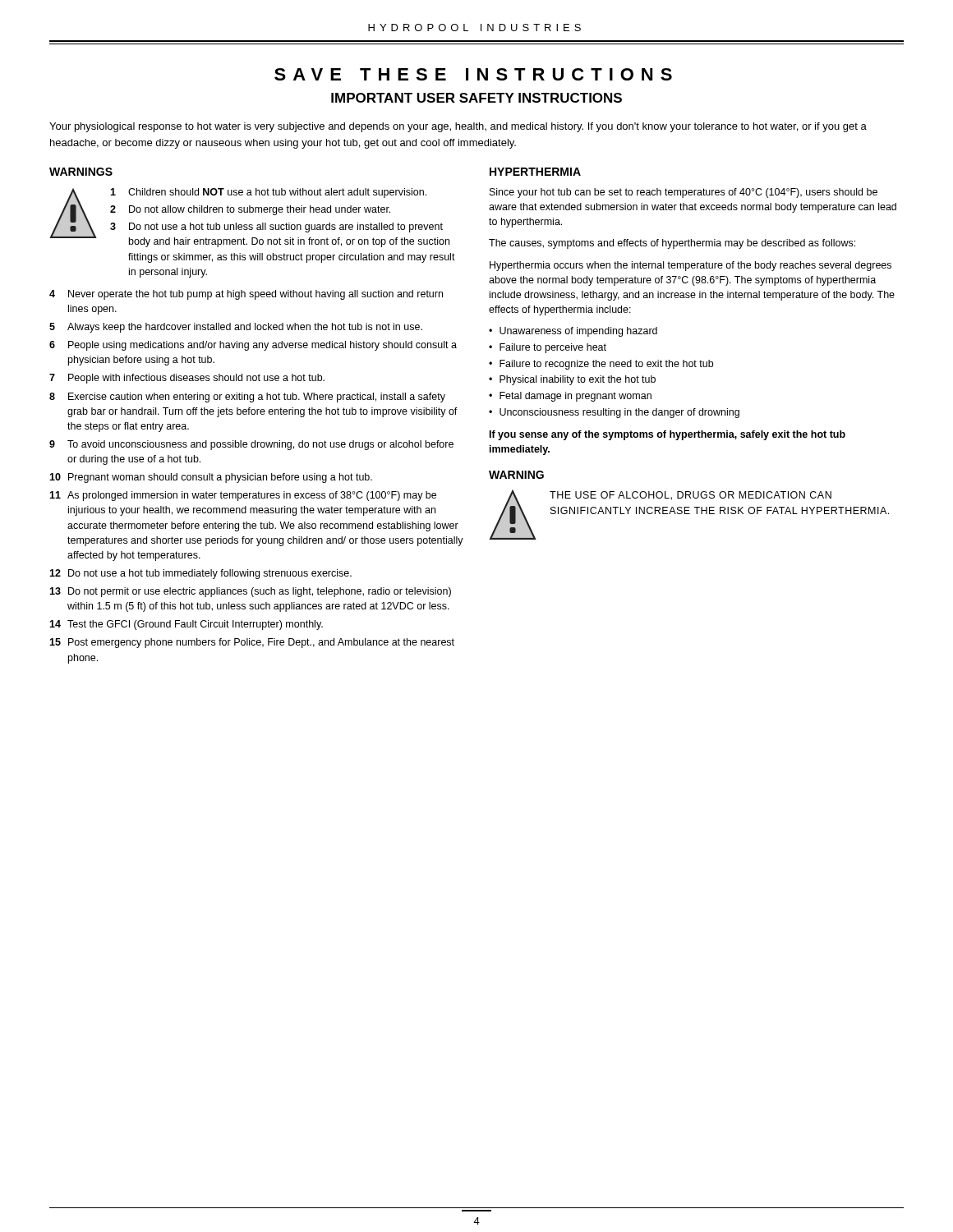Find the list item with the text "12 Do not use"
This screenshot has width=953, height=1232.
point(257,573)
